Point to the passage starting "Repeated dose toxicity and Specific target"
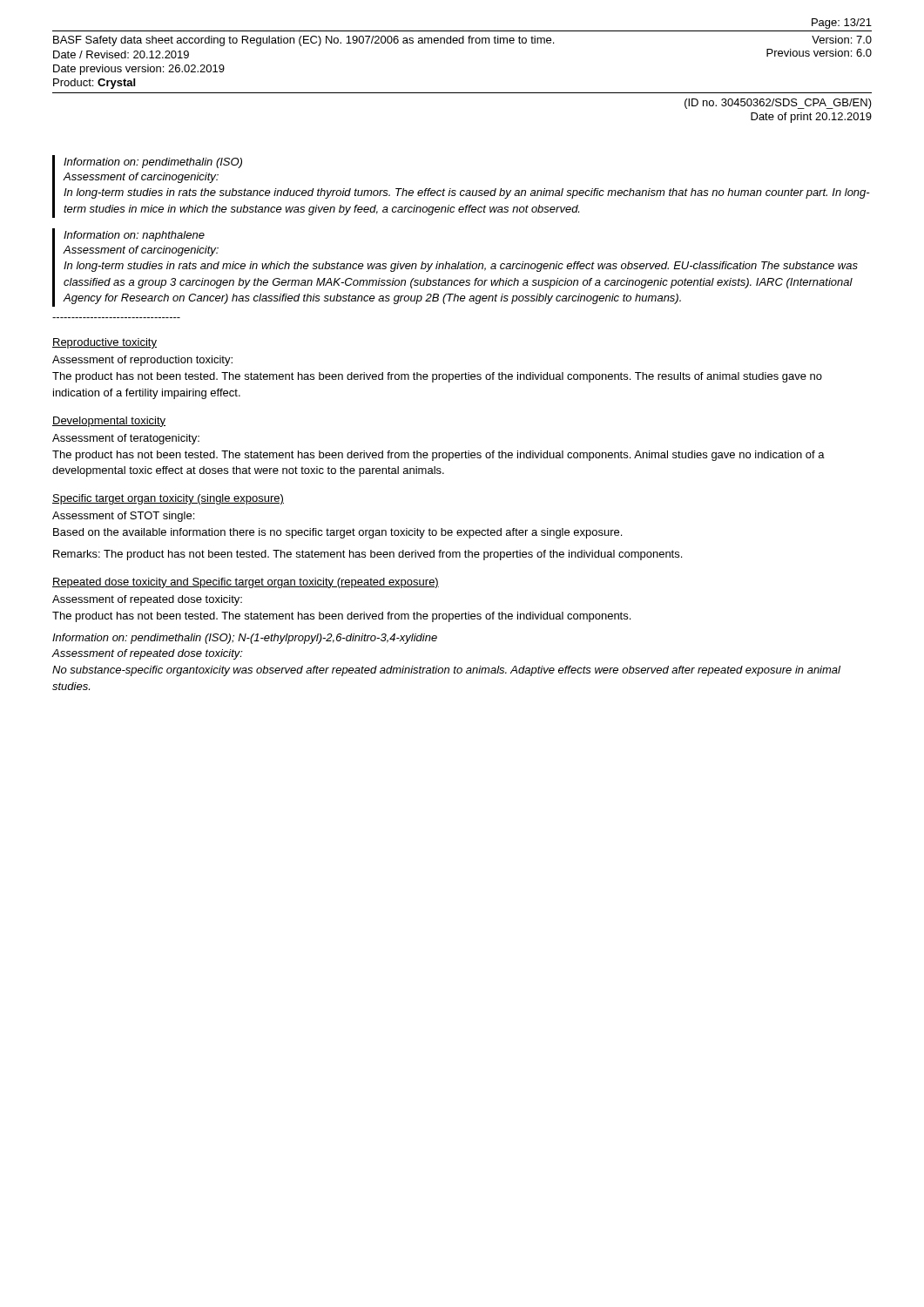 point(245,581)
